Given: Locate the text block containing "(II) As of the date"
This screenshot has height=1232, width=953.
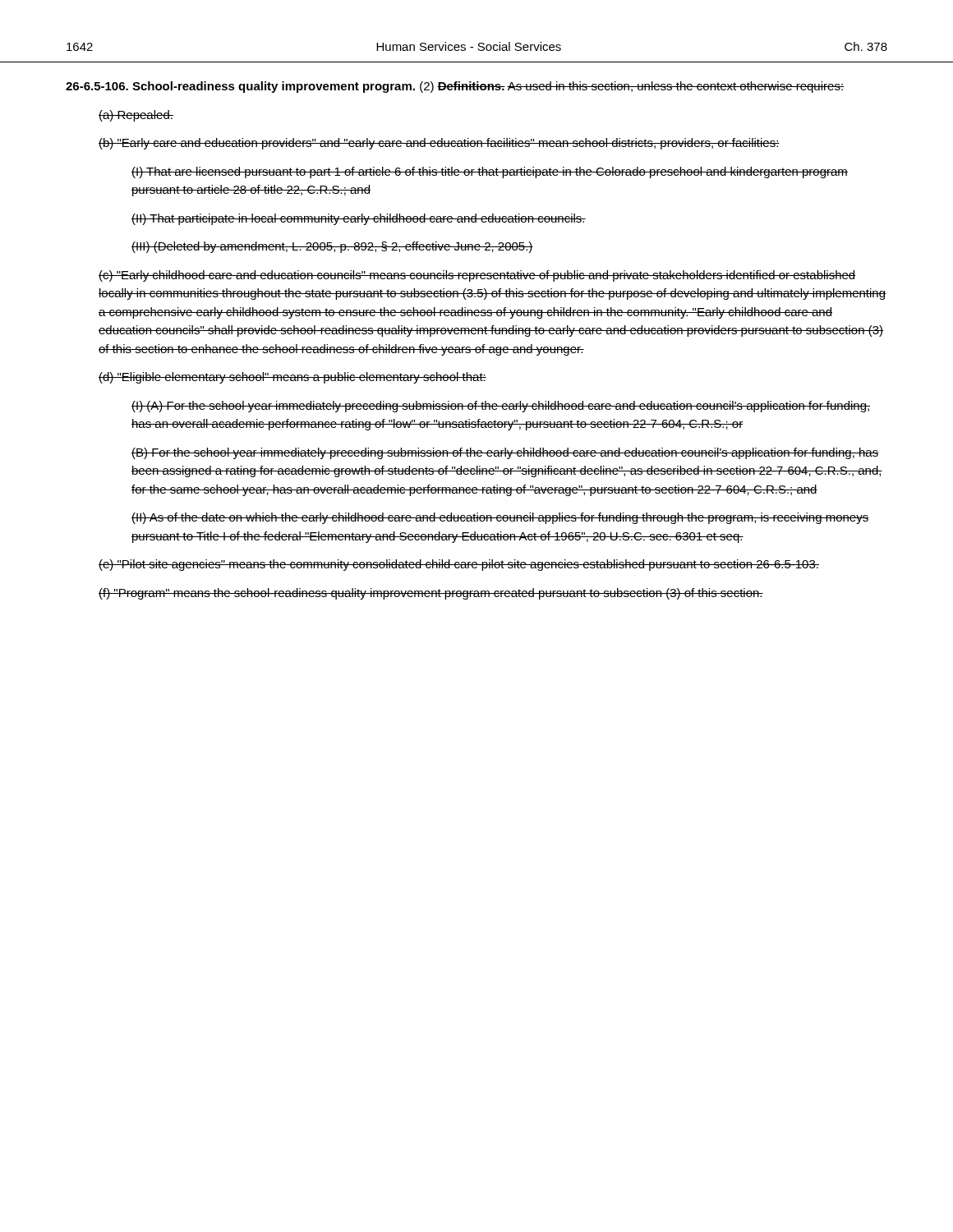Looking at the screenshot, I should (x=500, y=526).
